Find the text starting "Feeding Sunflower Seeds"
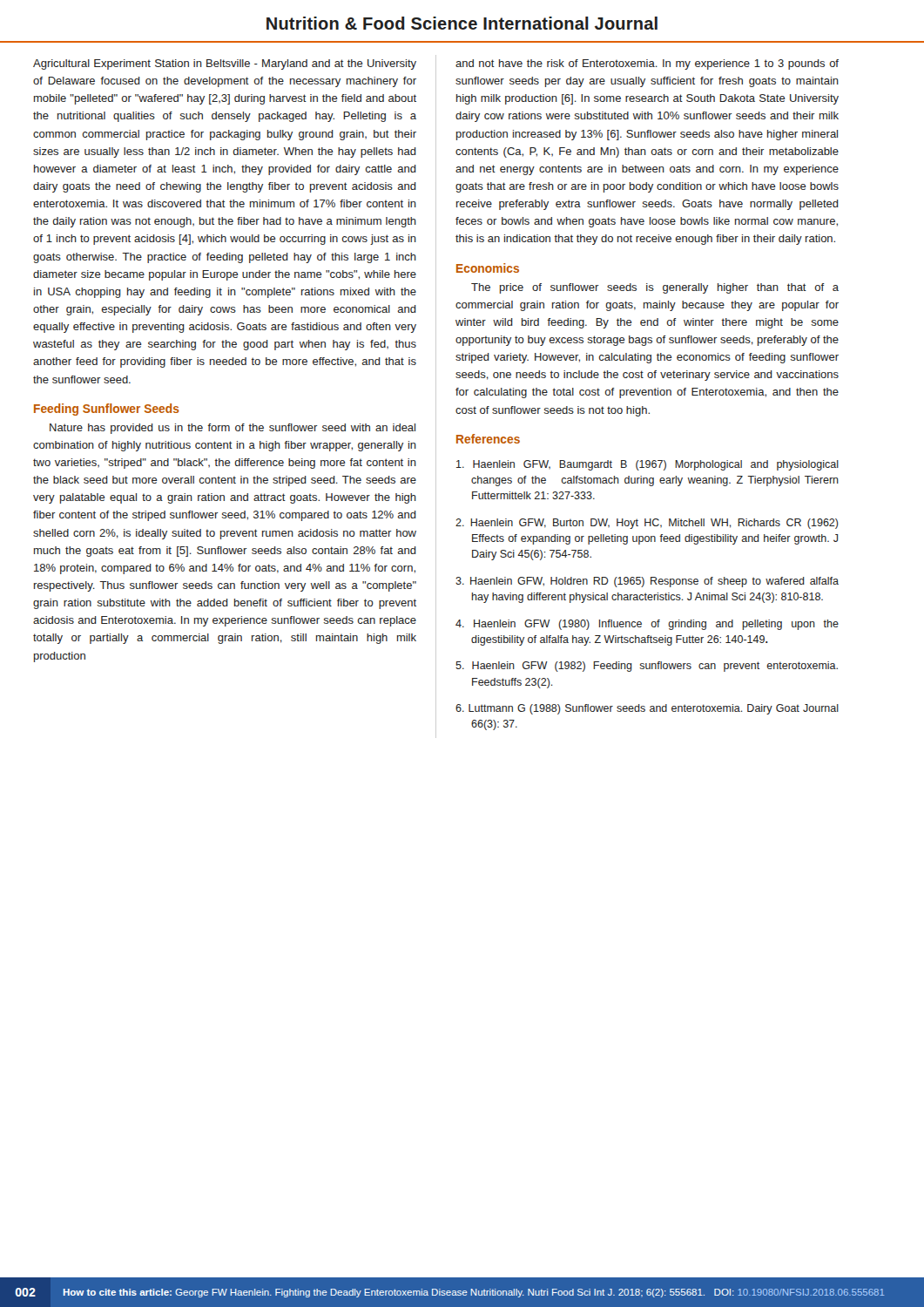 pyautogui.click(x=107, y=410)
